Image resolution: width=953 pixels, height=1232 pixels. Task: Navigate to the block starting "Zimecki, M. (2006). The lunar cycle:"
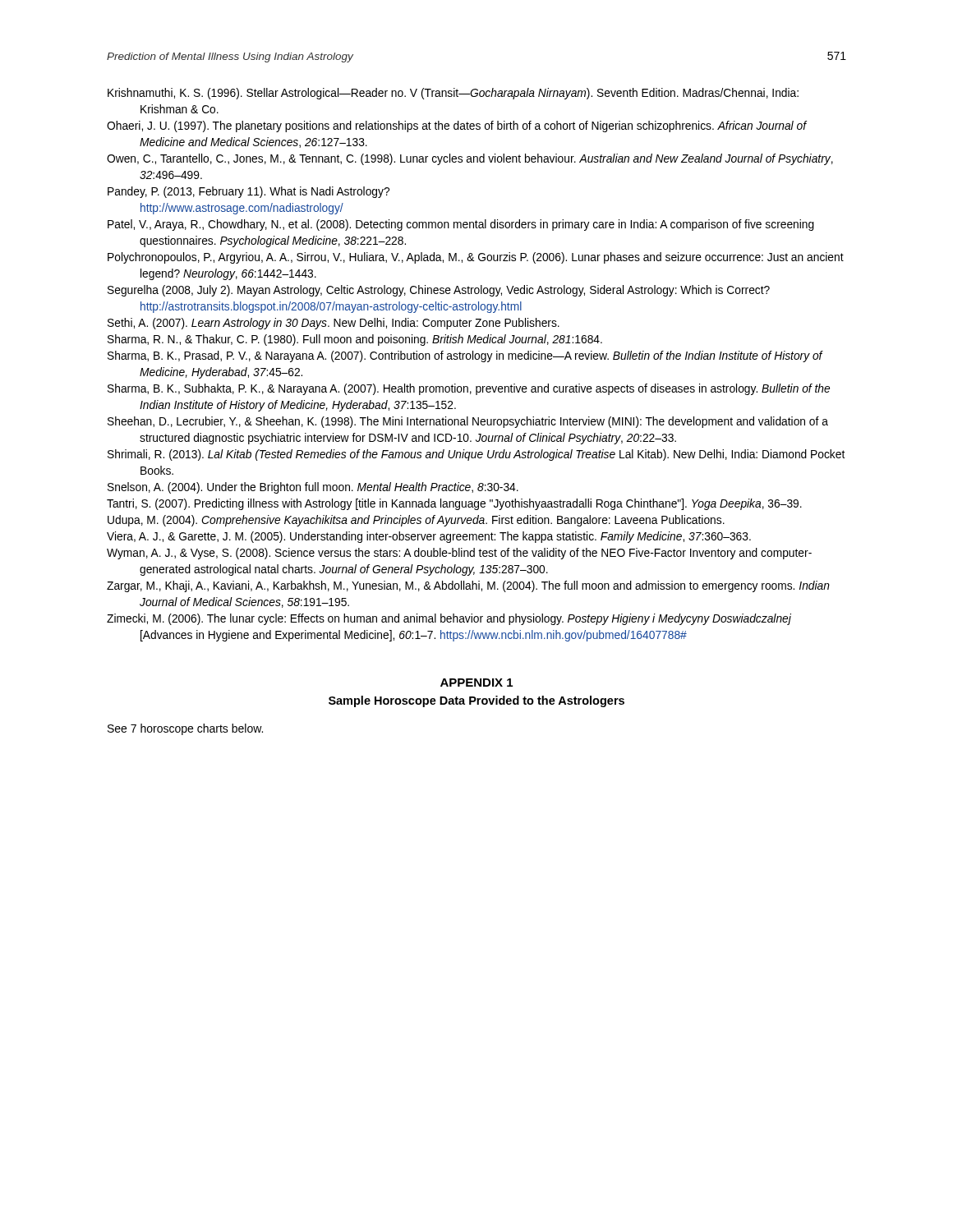[x=449, y=627]
